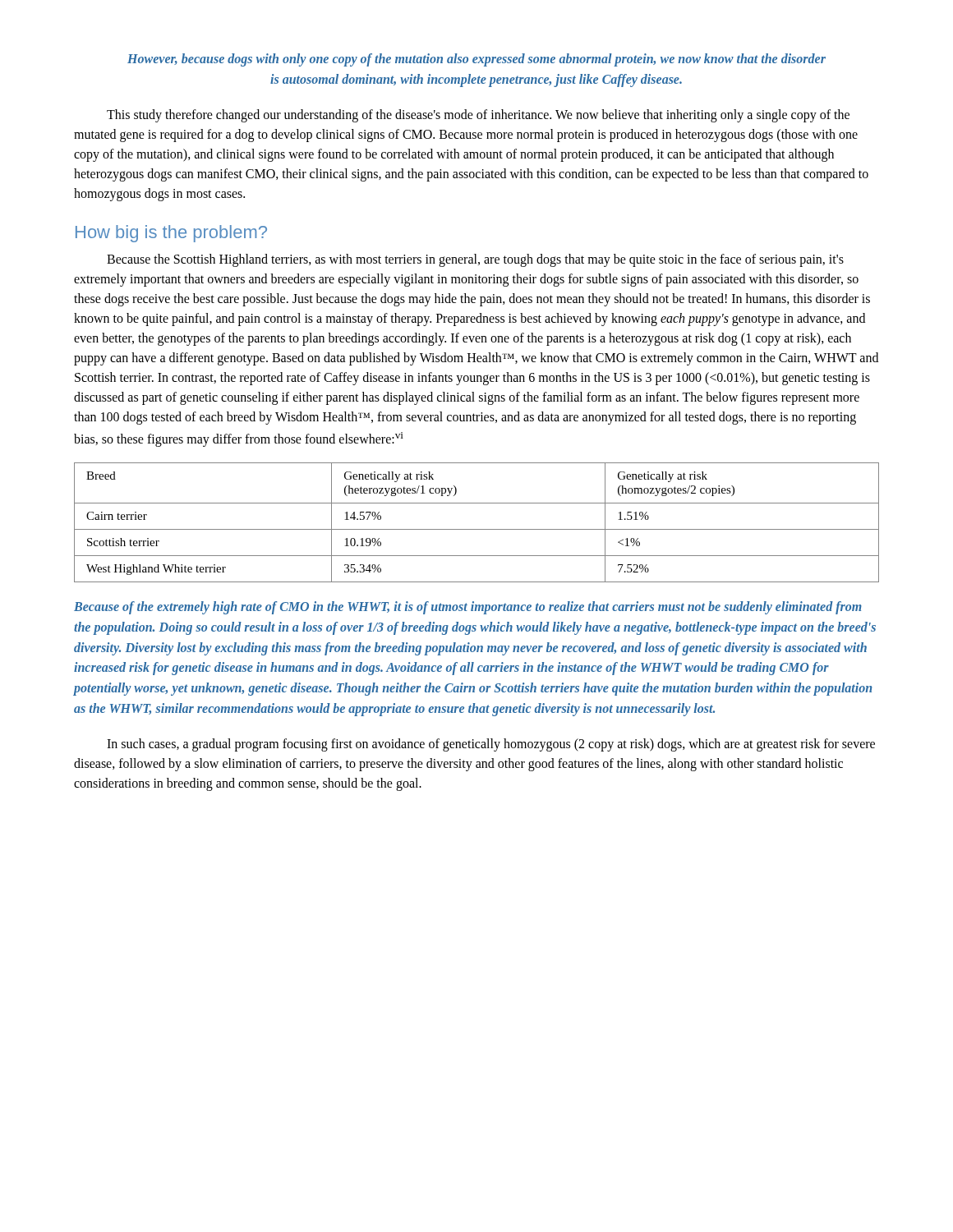Click the passage that begins "Because the Scottish"
Image resolution: width=953 pixels, height=1232 pixels.
(x=476, y=349)
